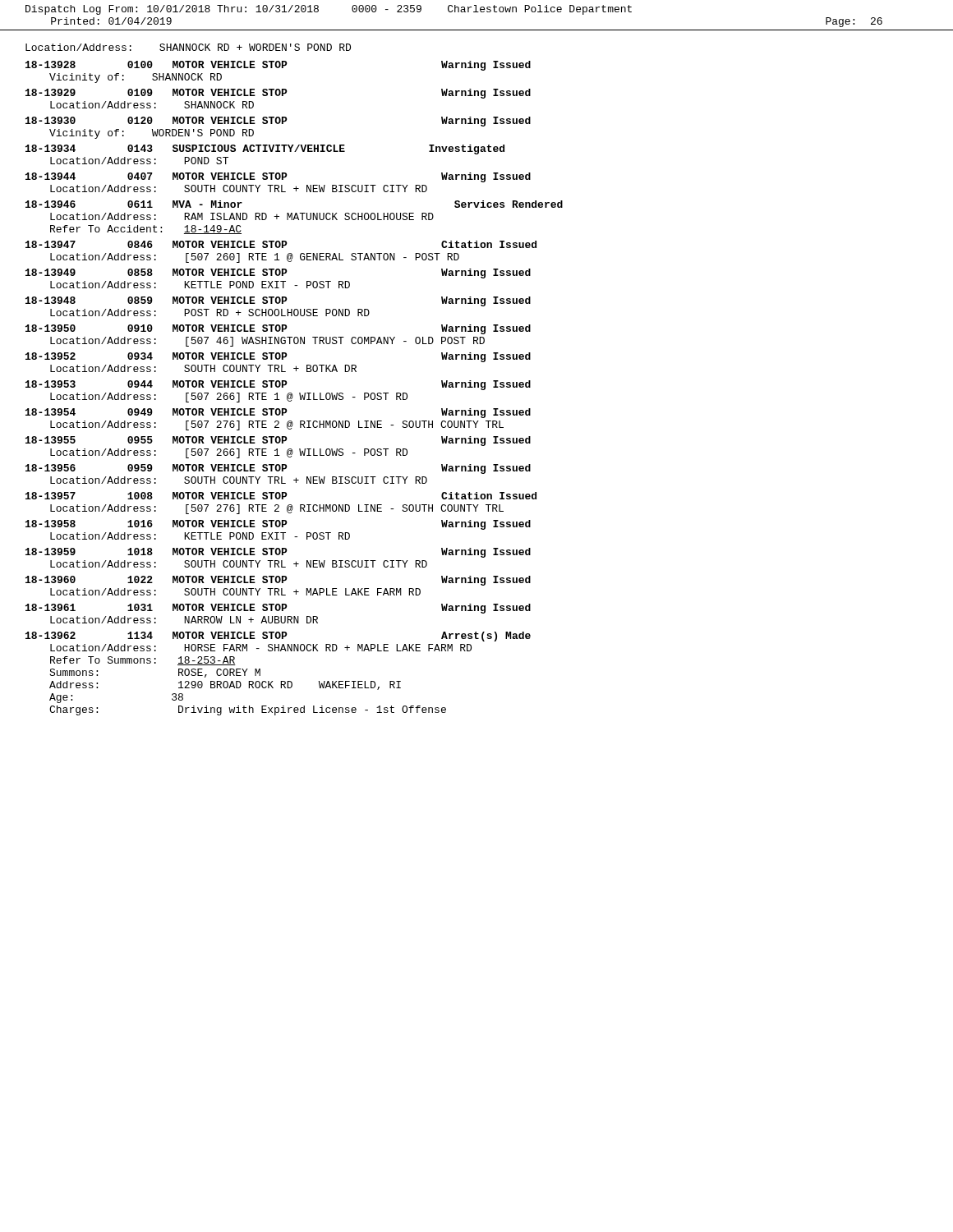Locate the region starting "18-13930 0120 MOTOR VEHICLE STOP Warning Issued Vicinity"
This screenshot has width=953, height=1232.
476,127
